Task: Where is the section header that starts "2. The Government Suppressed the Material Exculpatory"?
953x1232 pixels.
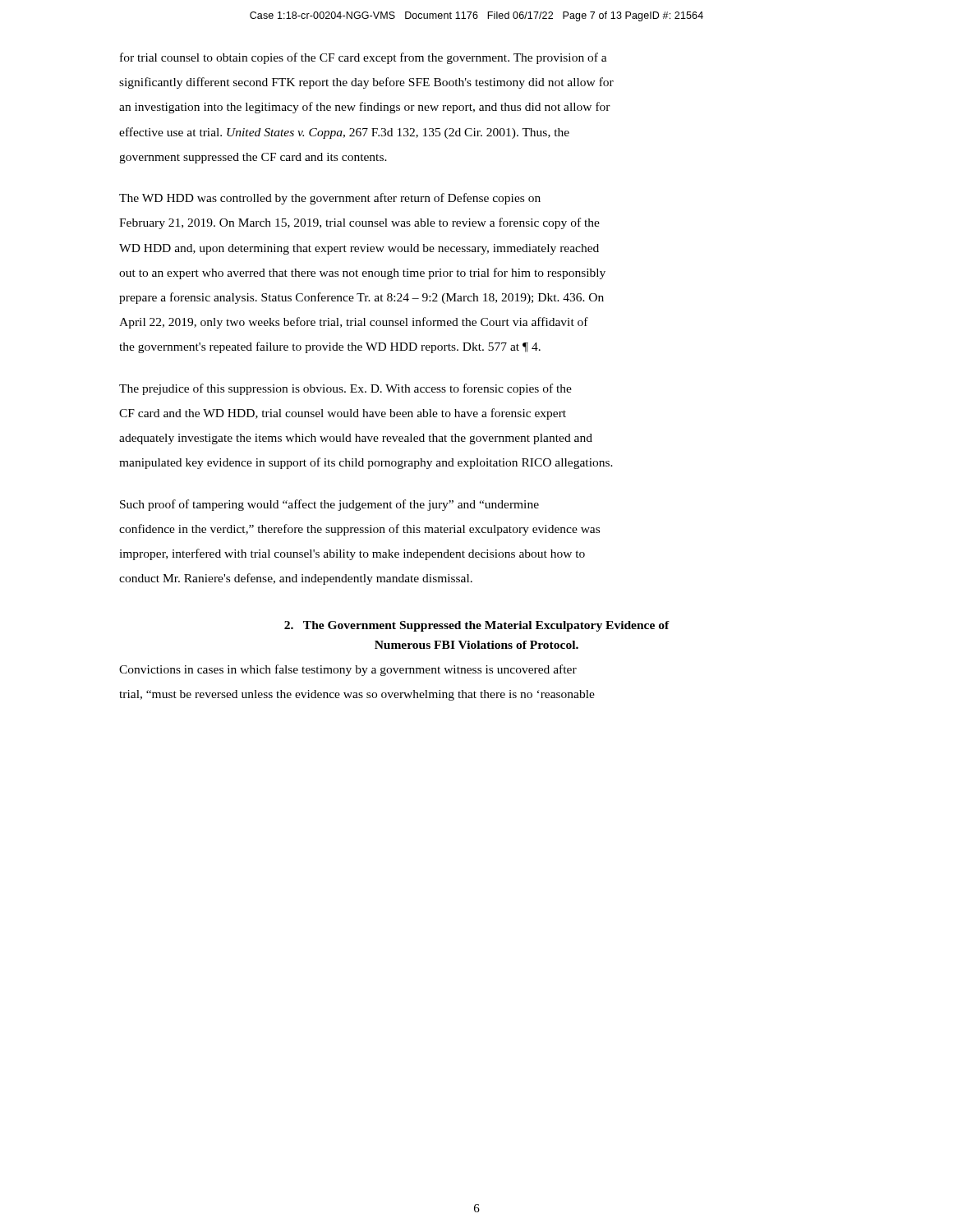Action: (476, 634)
